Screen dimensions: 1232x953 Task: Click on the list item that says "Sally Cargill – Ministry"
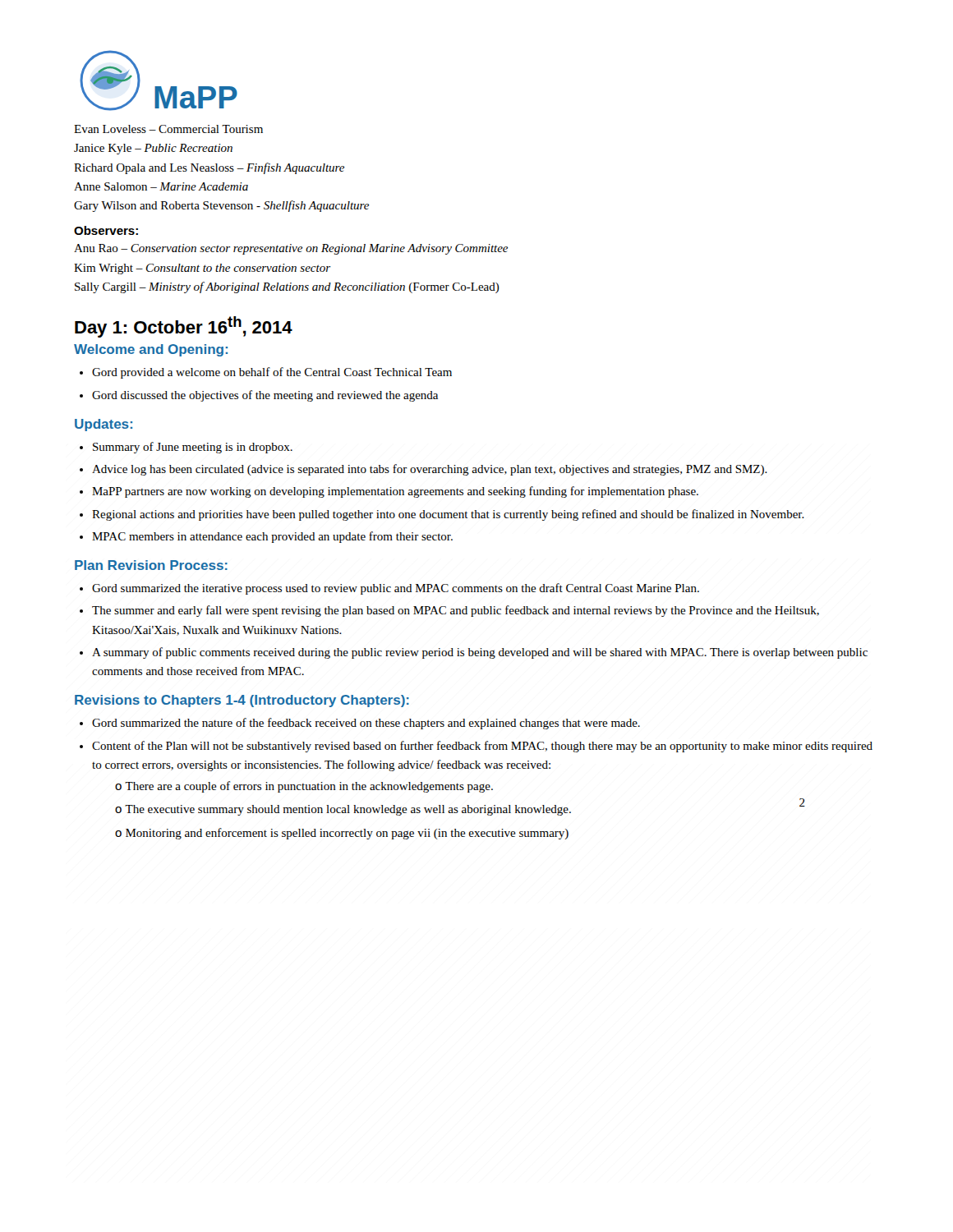[287, 286]
